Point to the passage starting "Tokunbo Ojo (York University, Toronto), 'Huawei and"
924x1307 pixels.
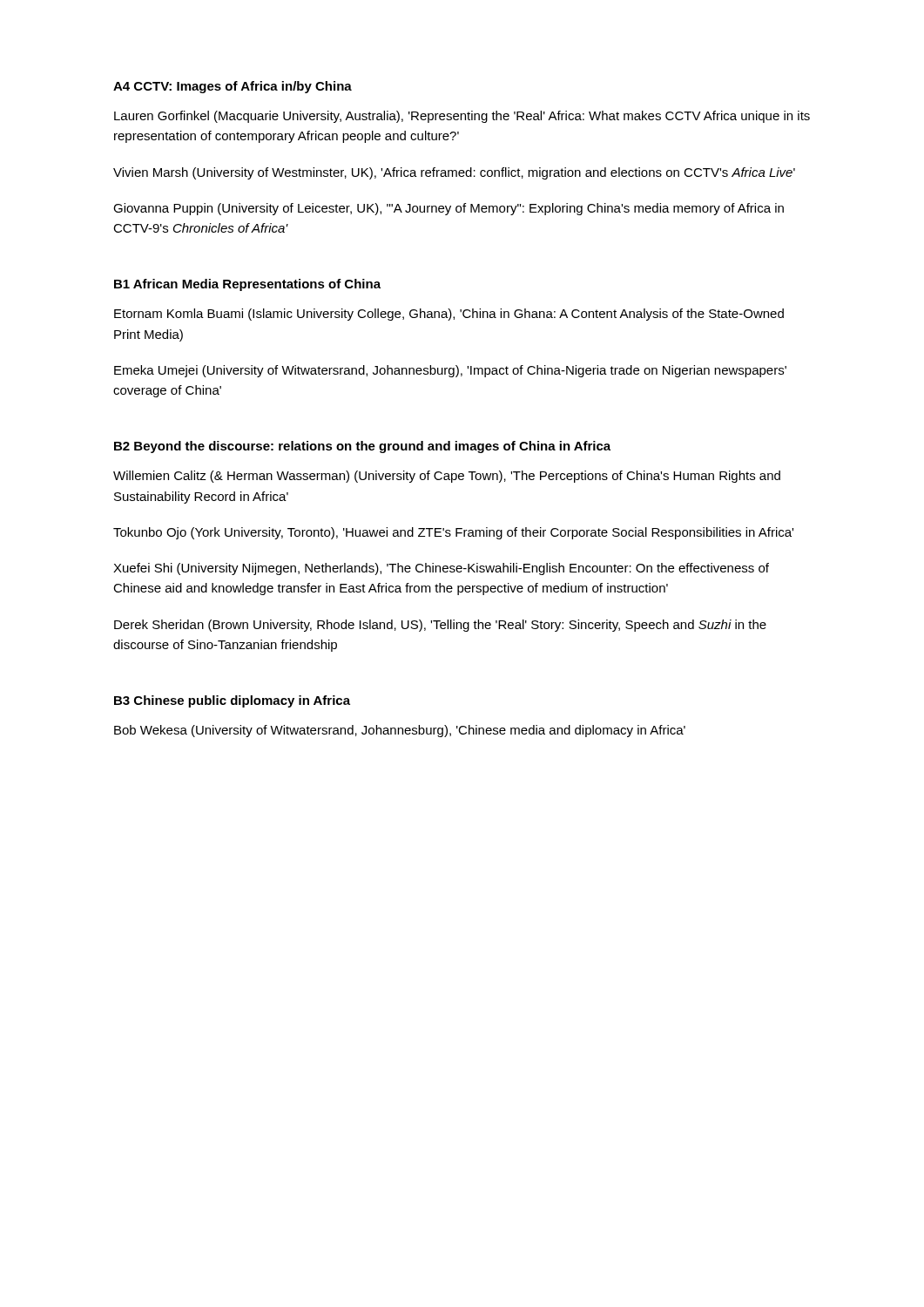click(x=454, y=532)
